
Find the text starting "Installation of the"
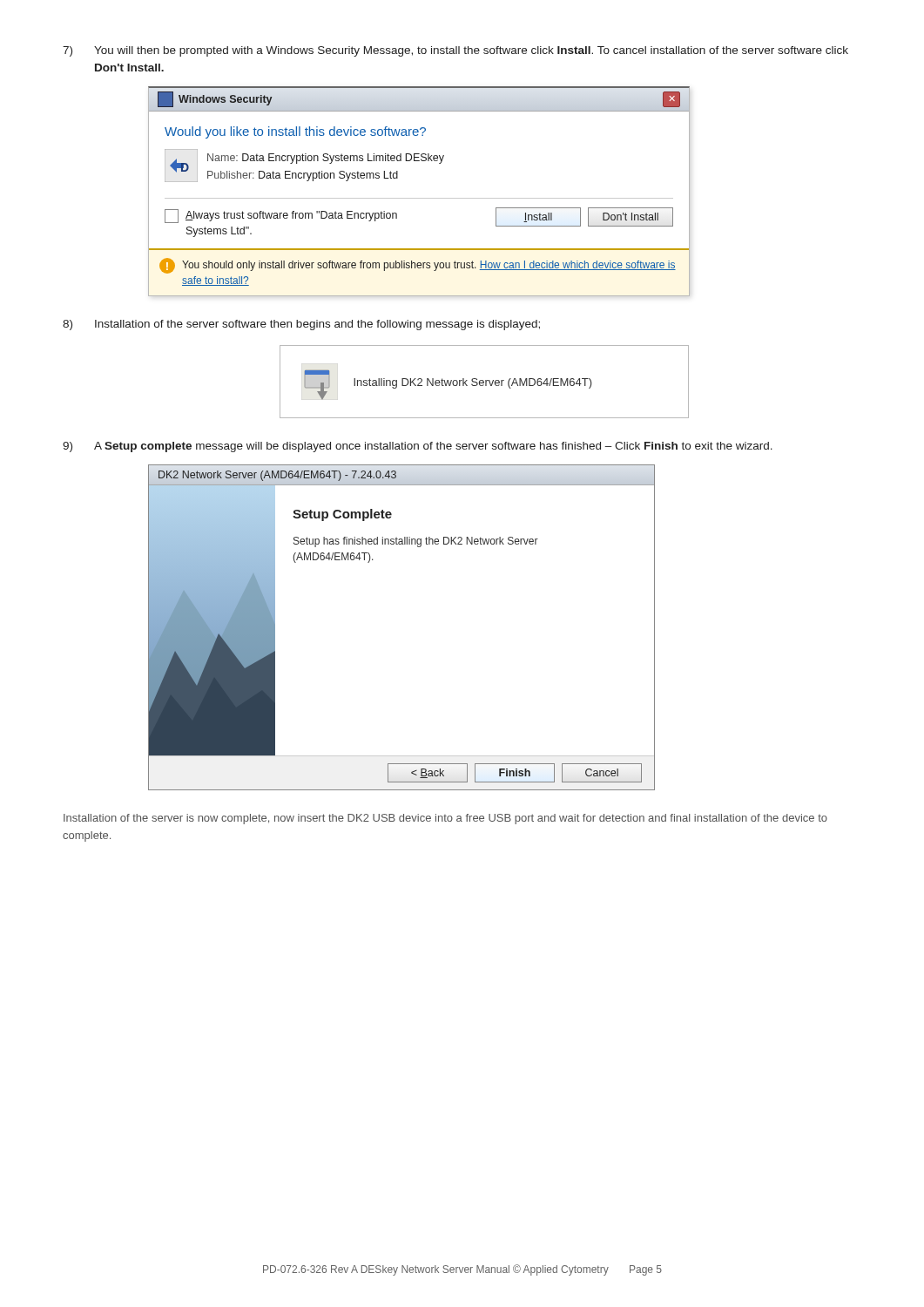pos(445,826)
